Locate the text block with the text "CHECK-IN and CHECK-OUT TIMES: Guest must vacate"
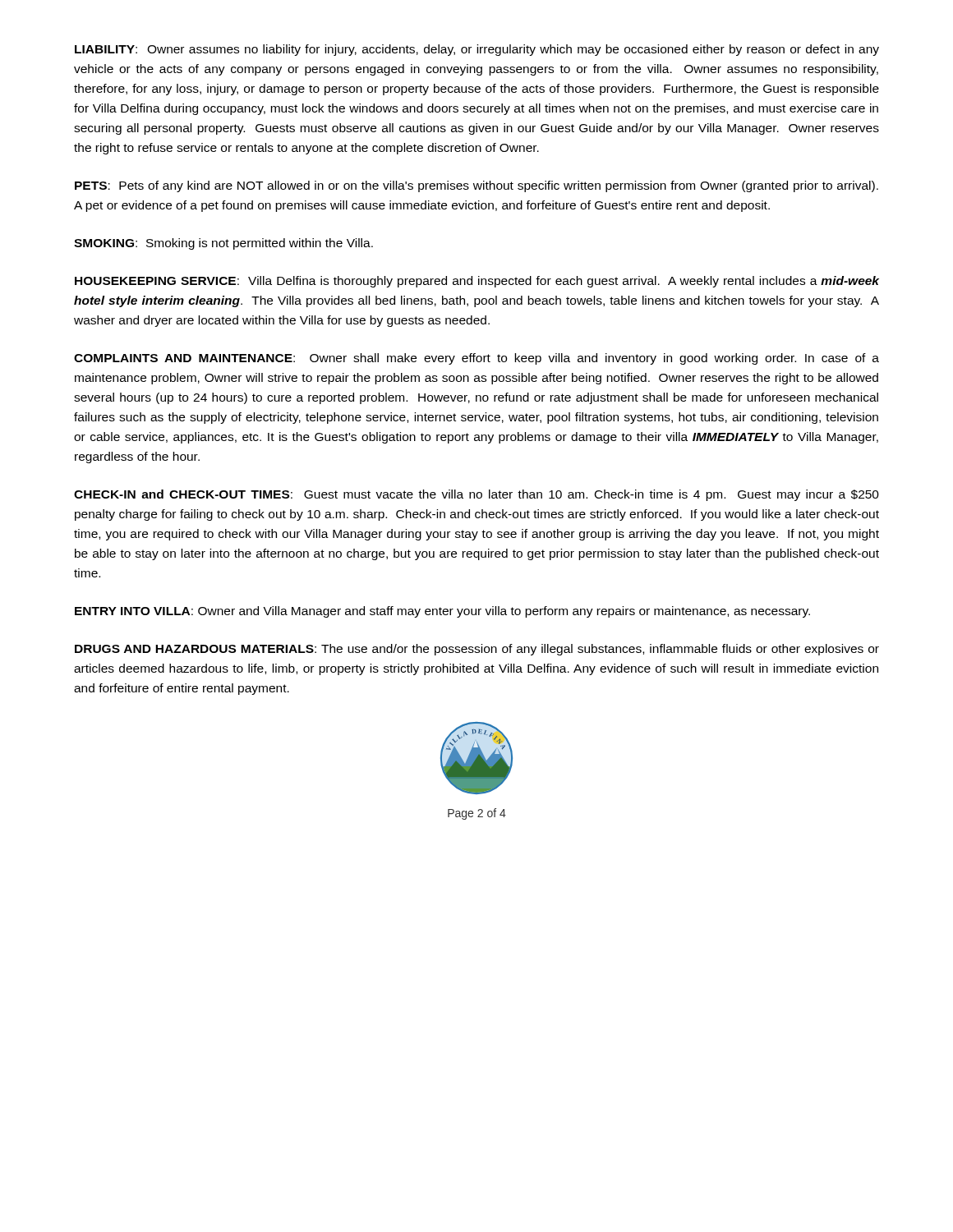 coord(476,534)
